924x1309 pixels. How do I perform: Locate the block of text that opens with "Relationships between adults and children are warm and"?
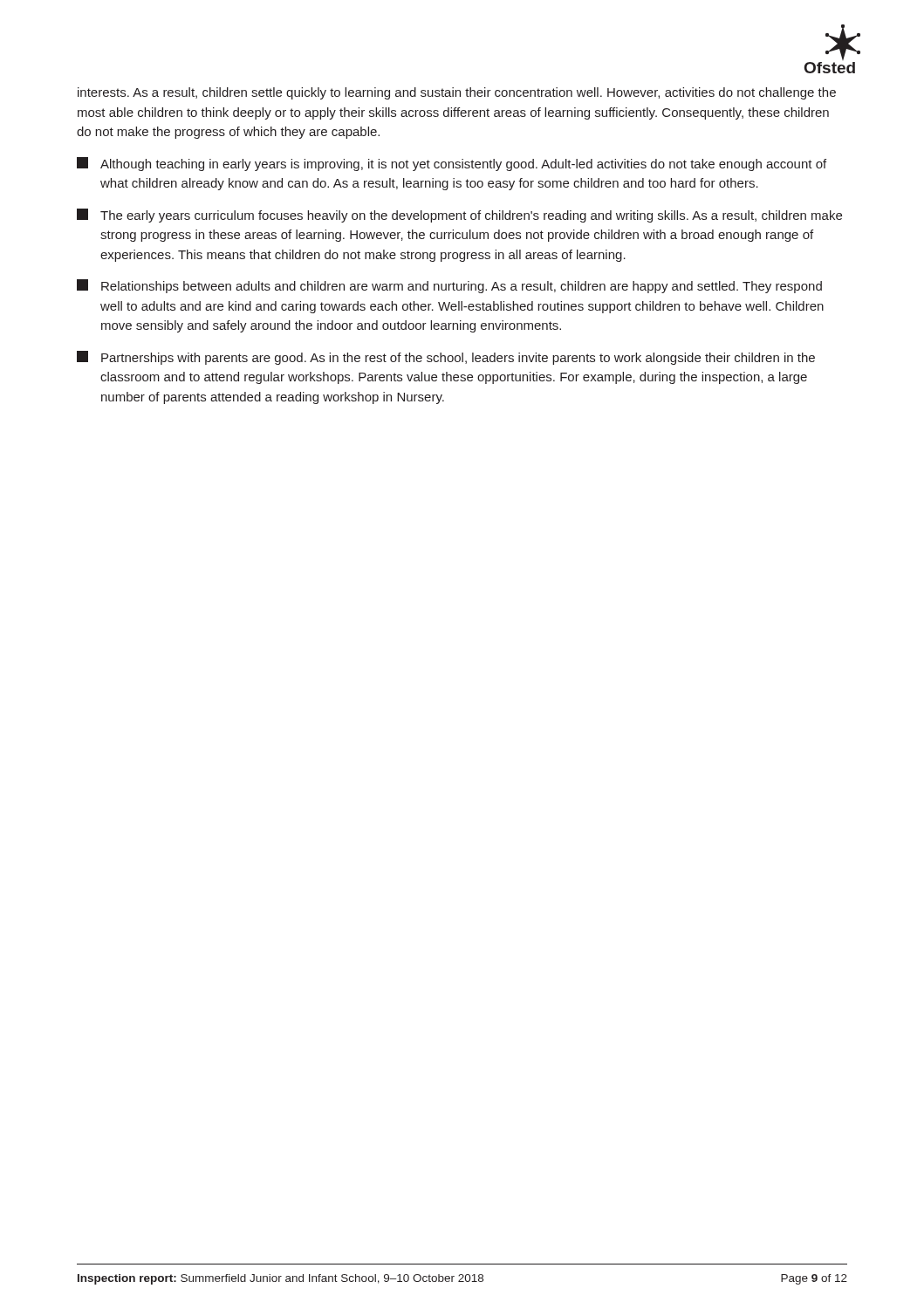pyautogui.click(x=462, y=306)
